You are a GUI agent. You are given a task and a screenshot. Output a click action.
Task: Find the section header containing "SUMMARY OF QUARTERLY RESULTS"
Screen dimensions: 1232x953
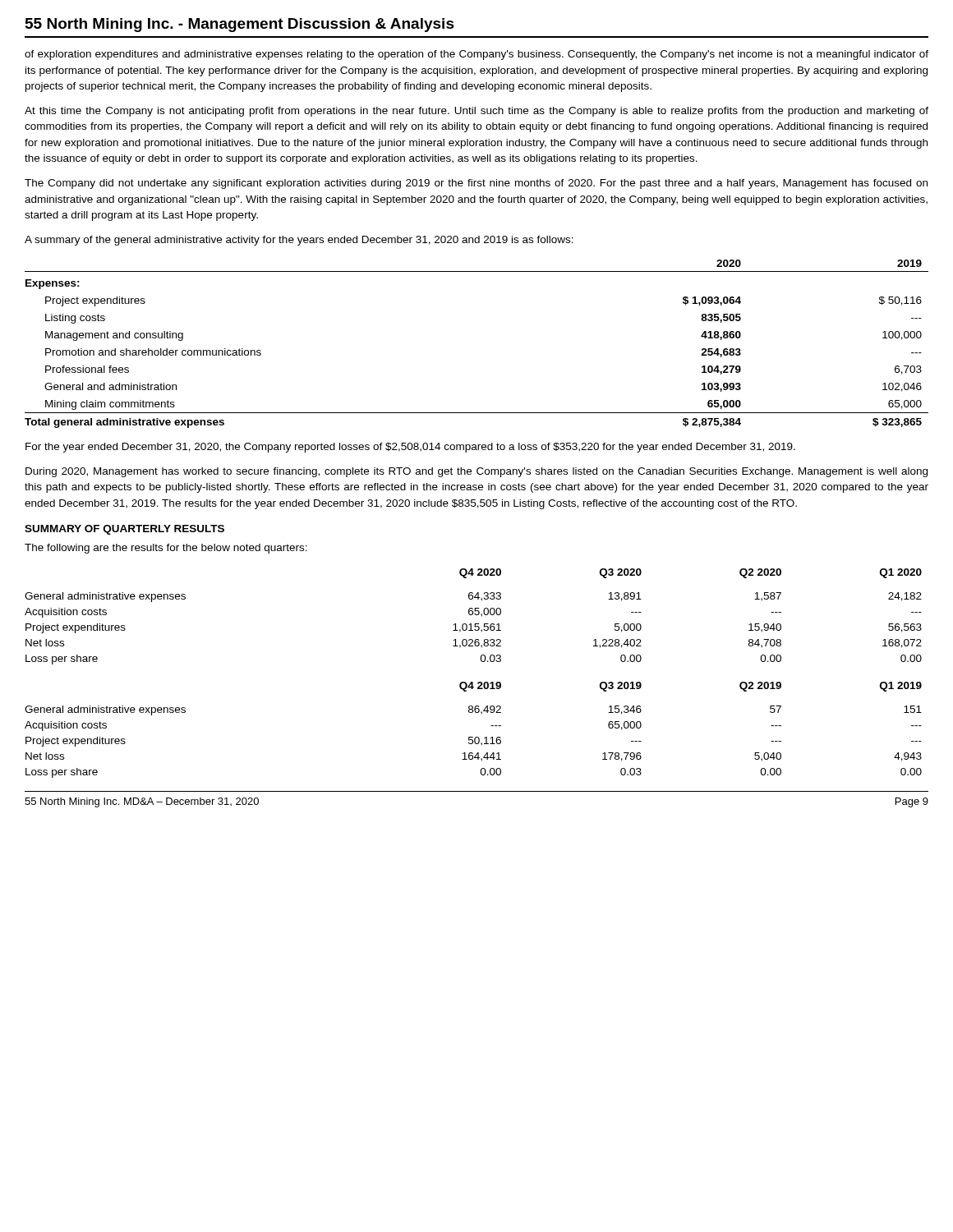(x=125, y=529)
